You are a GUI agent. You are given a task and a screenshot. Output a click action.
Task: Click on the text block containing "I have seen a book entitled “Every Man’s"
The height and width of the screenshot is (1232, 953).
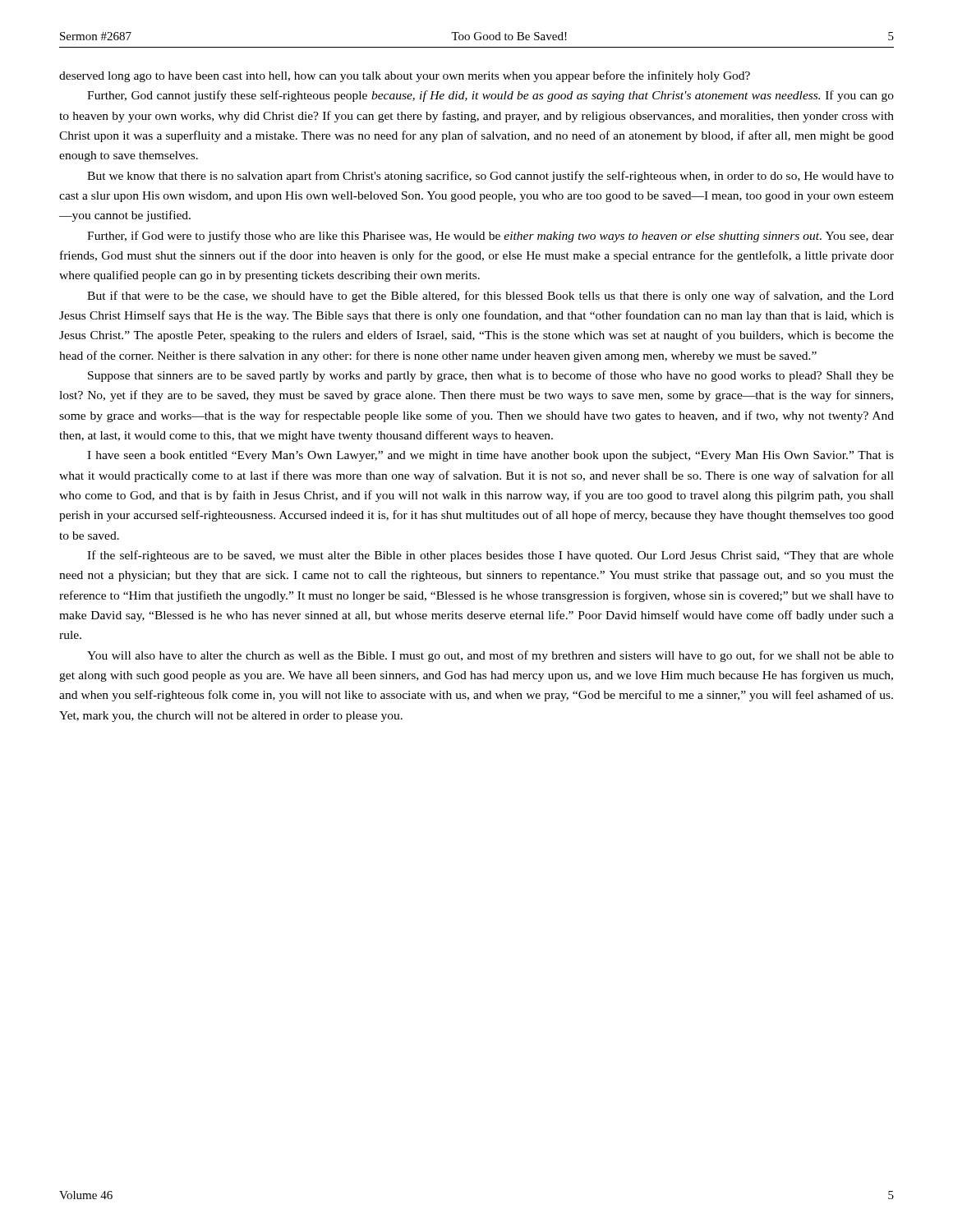(476, 495)
